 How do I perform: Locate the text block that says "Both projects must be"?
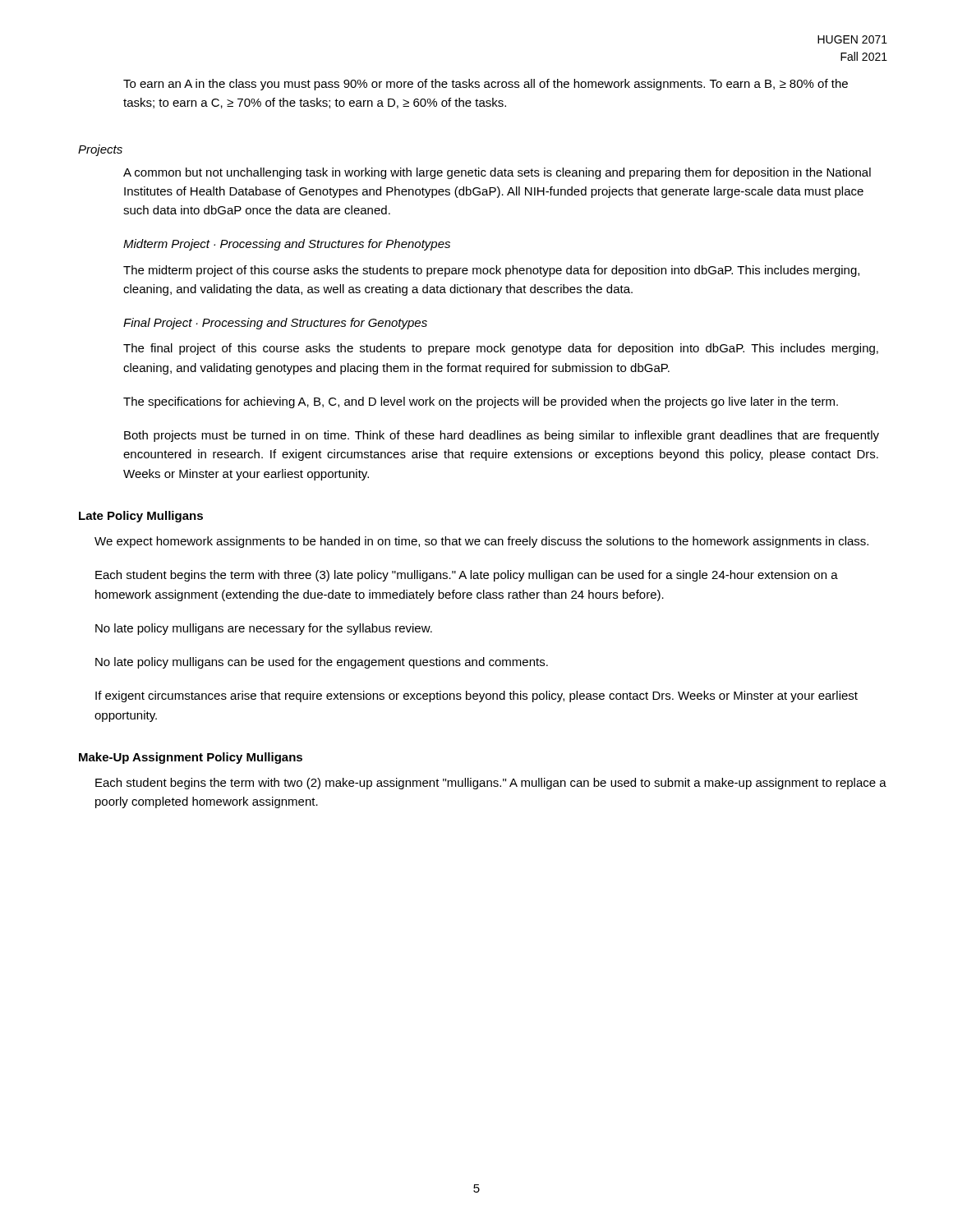coord(501,454)
